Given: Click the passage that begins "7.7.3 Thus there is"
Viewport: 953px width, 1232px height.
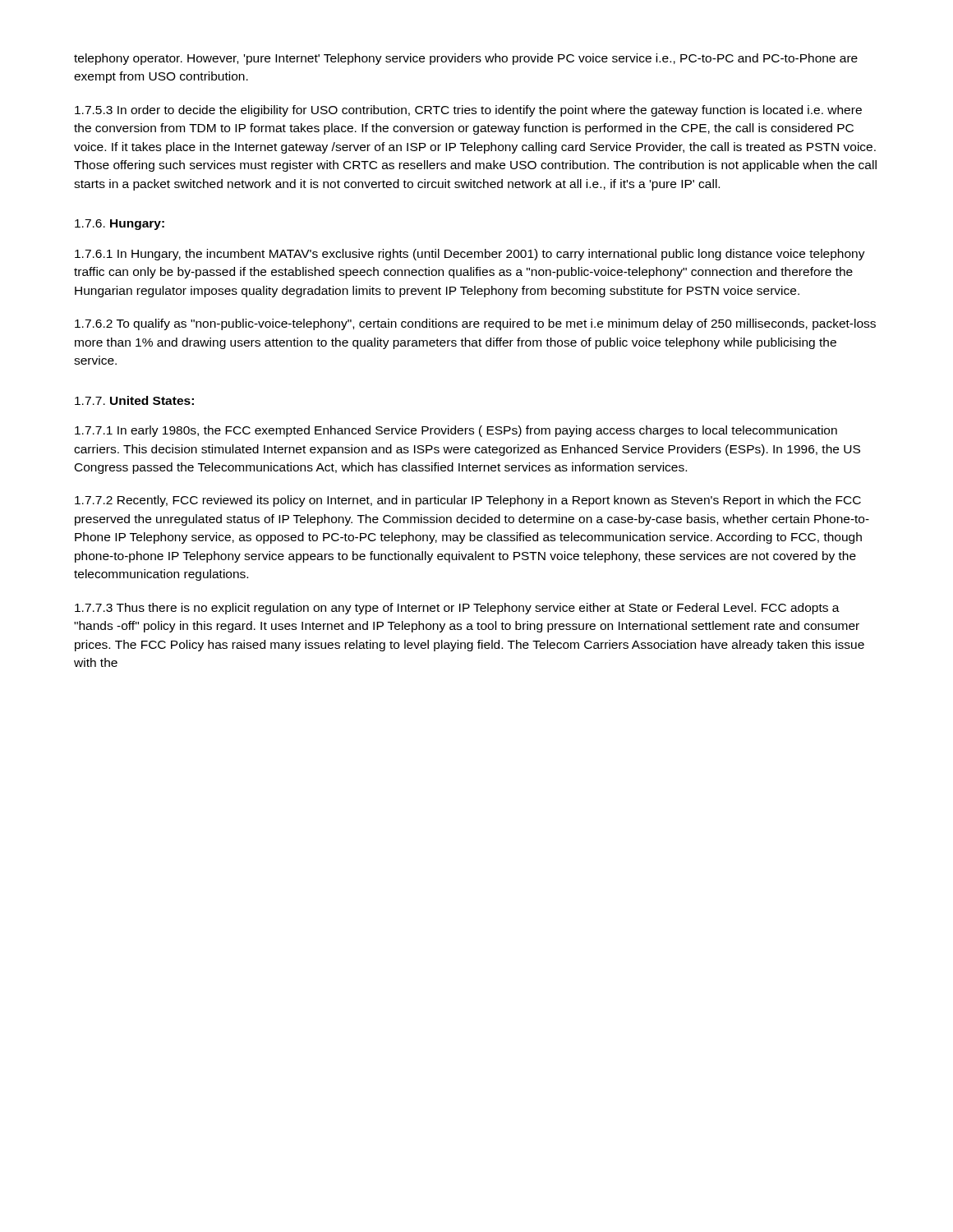Looking at the screenshot, I should click(x=469, y=635).
